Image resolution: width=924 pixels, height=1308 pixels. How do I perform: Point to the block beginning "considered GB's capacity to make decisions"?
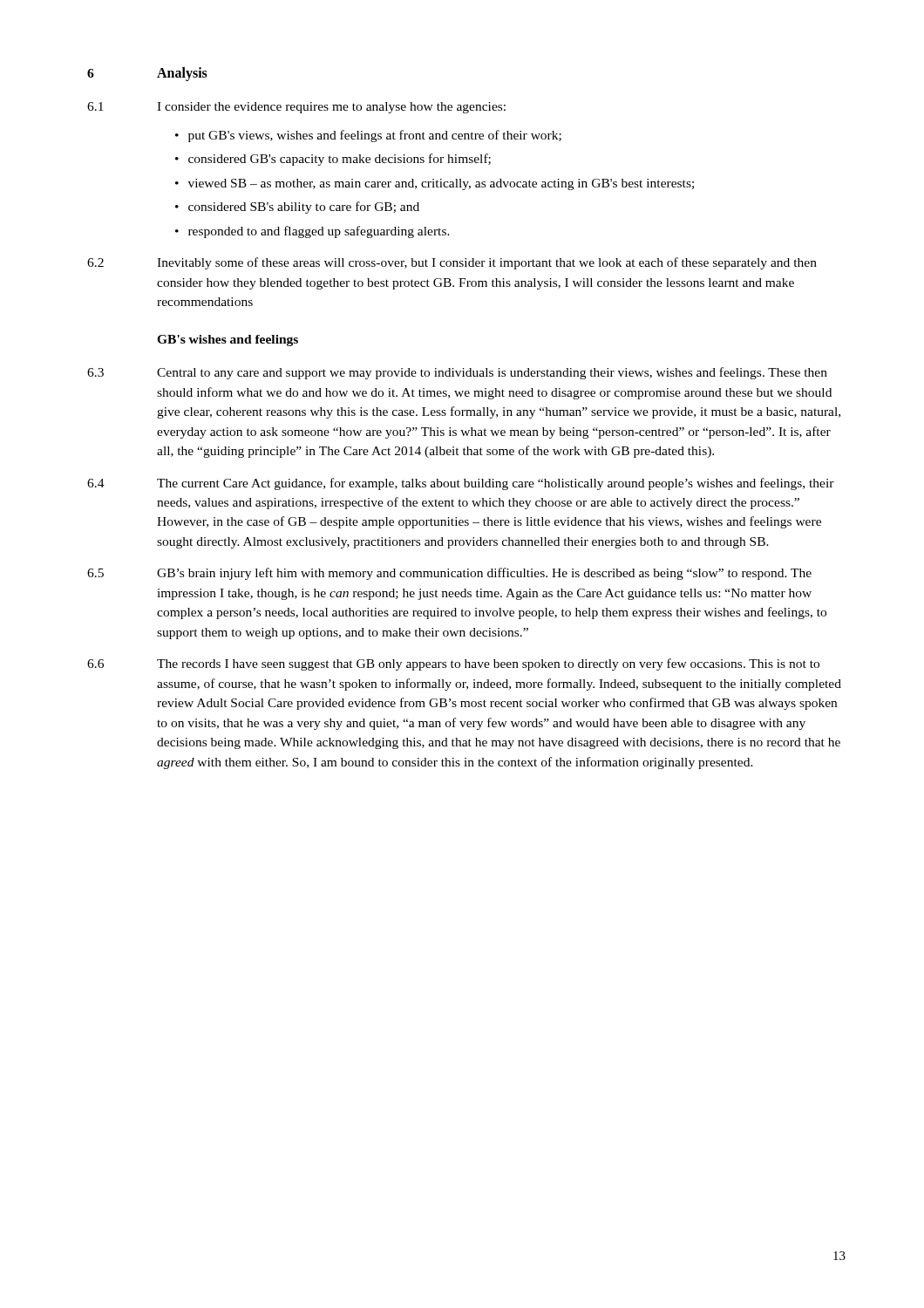click(340, 159)
